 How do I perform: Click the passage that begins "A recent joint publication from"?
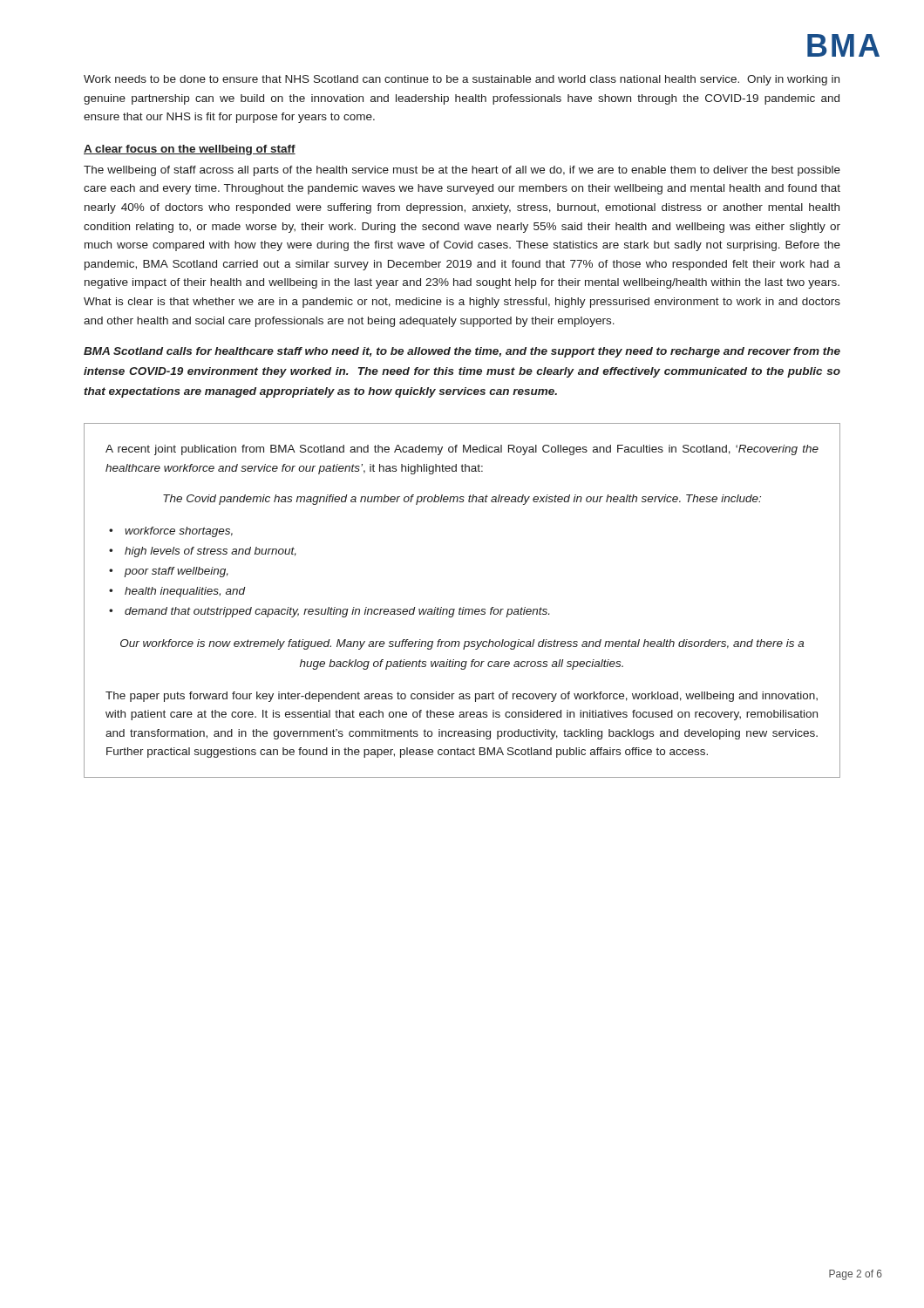(x=462, y=458)
